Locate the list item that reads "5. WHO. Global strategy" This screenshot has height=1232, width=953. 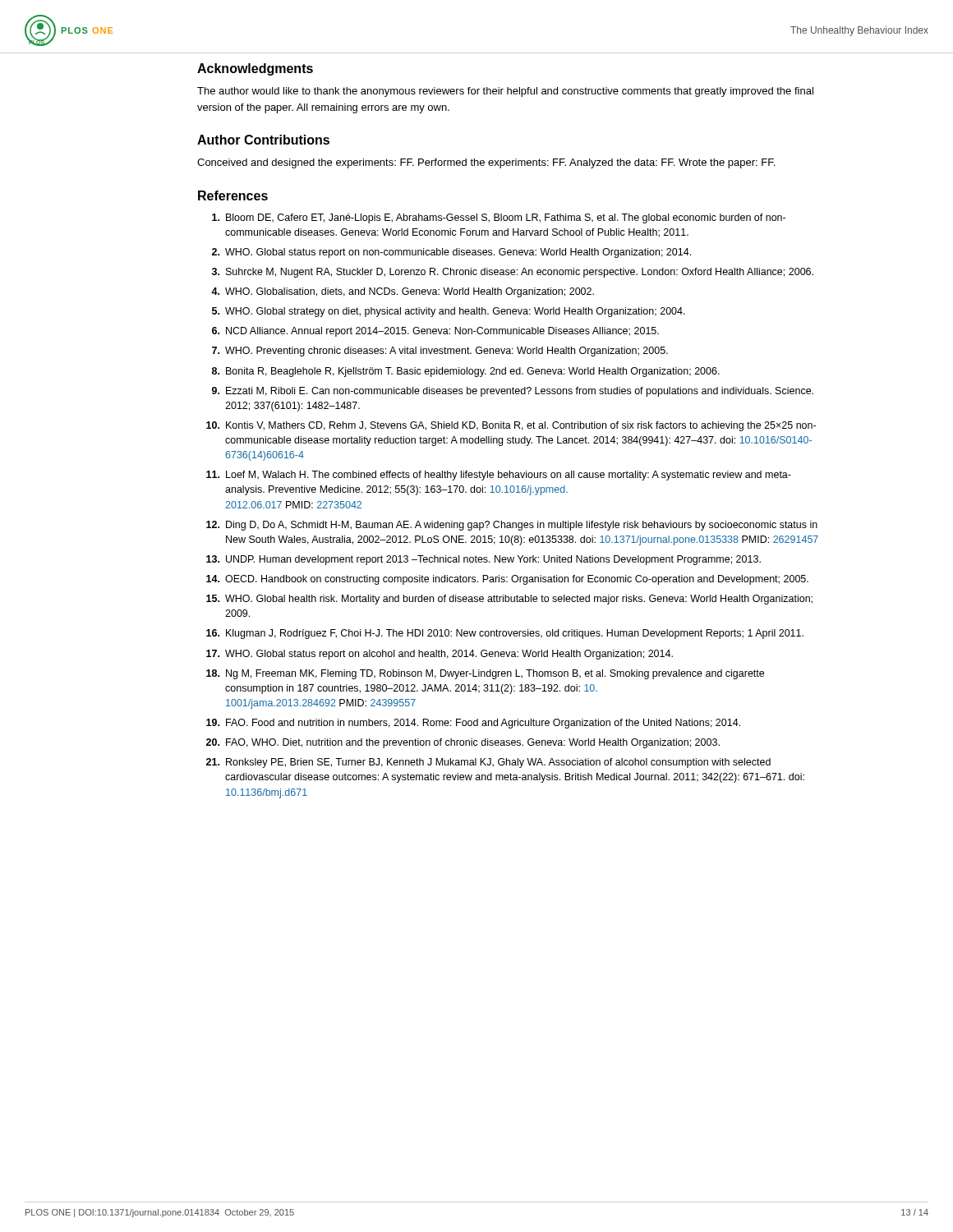click(x=509, y=311)
